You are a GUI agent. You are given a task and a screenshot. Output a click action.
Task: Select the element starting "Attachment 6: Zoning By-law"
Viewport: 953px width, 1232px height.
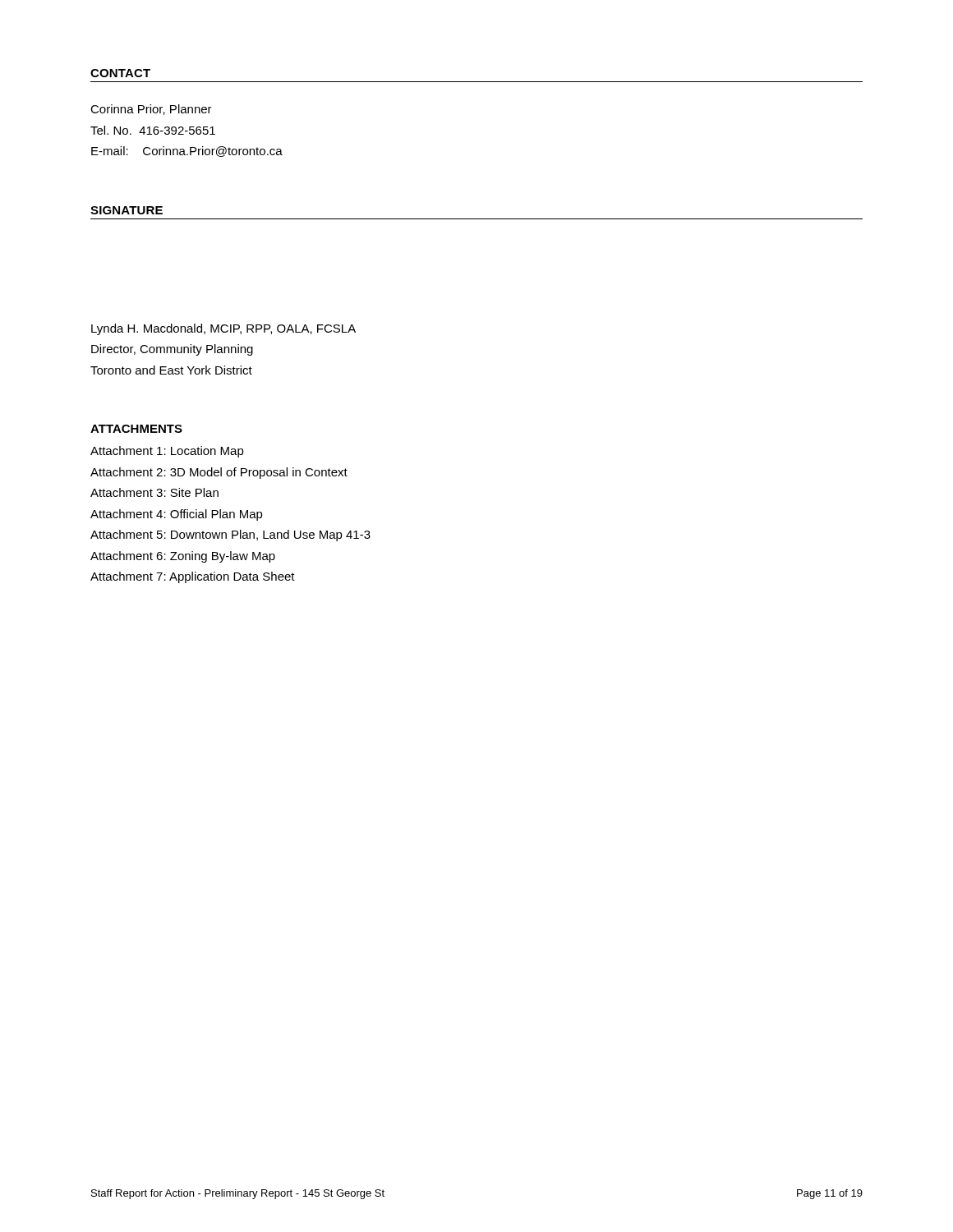click(x=183, y=555)
